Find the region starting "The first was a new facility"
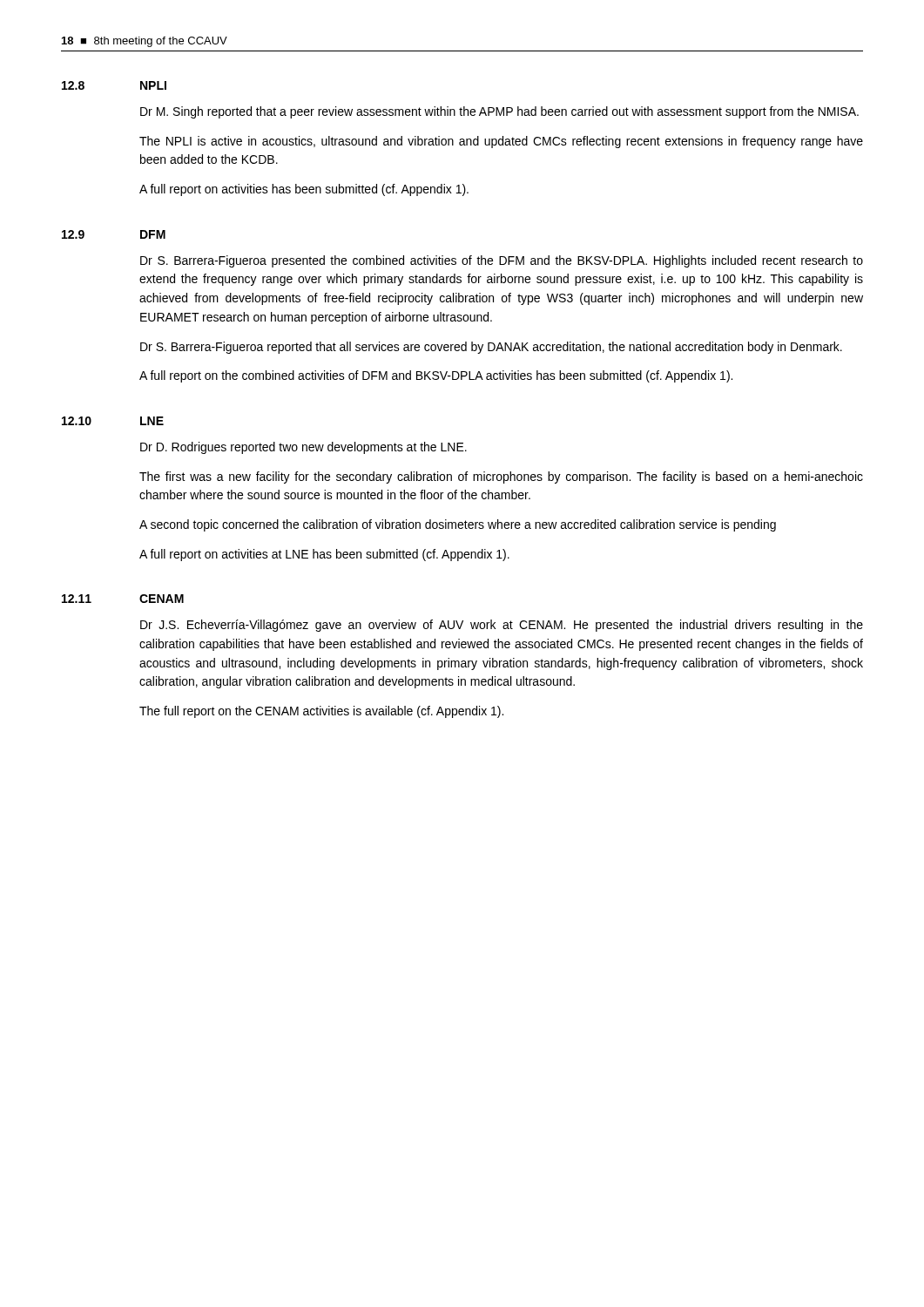 501,486
